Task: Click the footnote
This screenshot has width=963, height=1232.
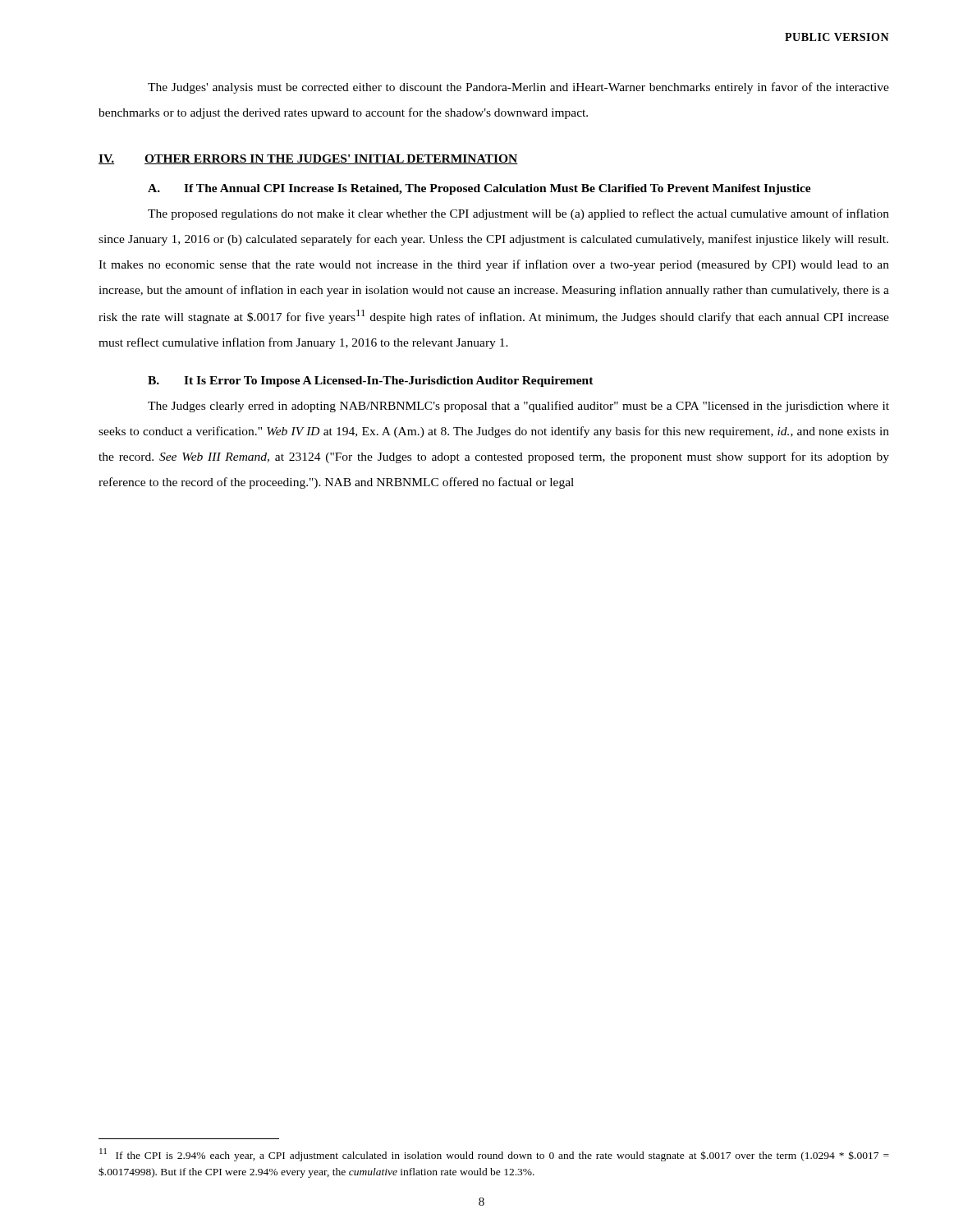Action: point(494,1162)
